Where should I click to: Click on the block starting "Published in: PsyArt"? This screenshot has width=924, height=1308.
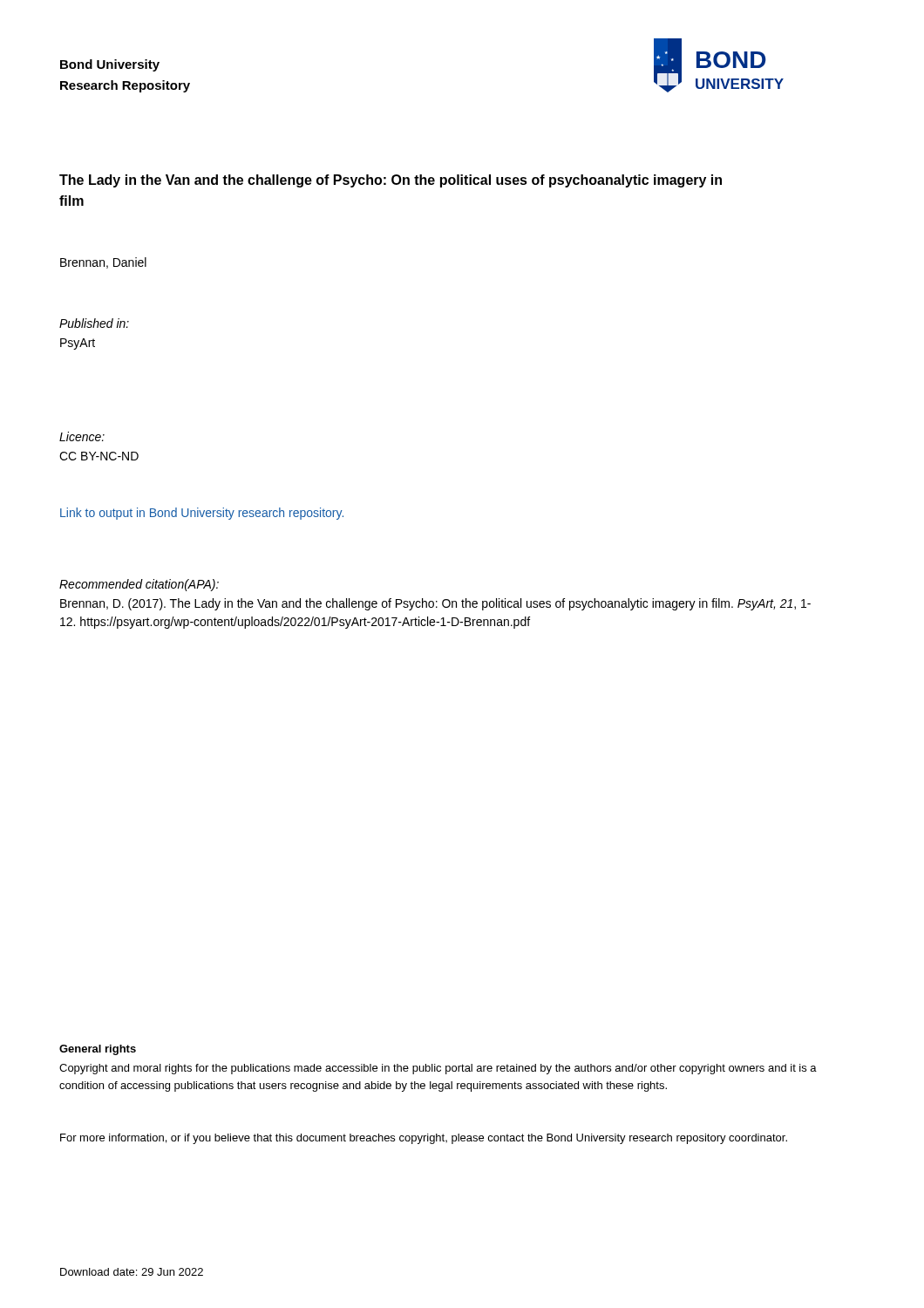[x=94, y=333]
